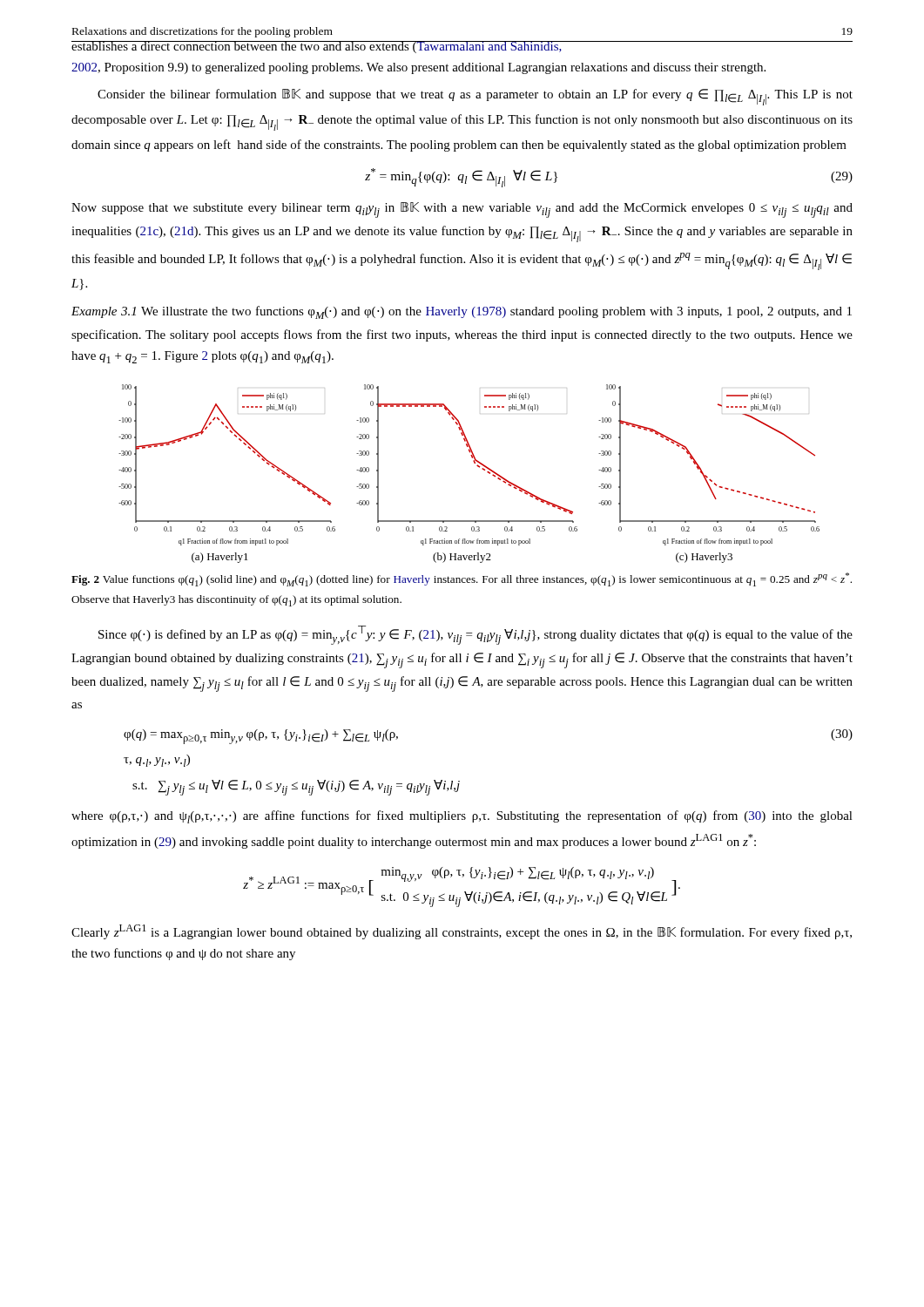
Task: Click on the line chart
Action: click(462, 471)
